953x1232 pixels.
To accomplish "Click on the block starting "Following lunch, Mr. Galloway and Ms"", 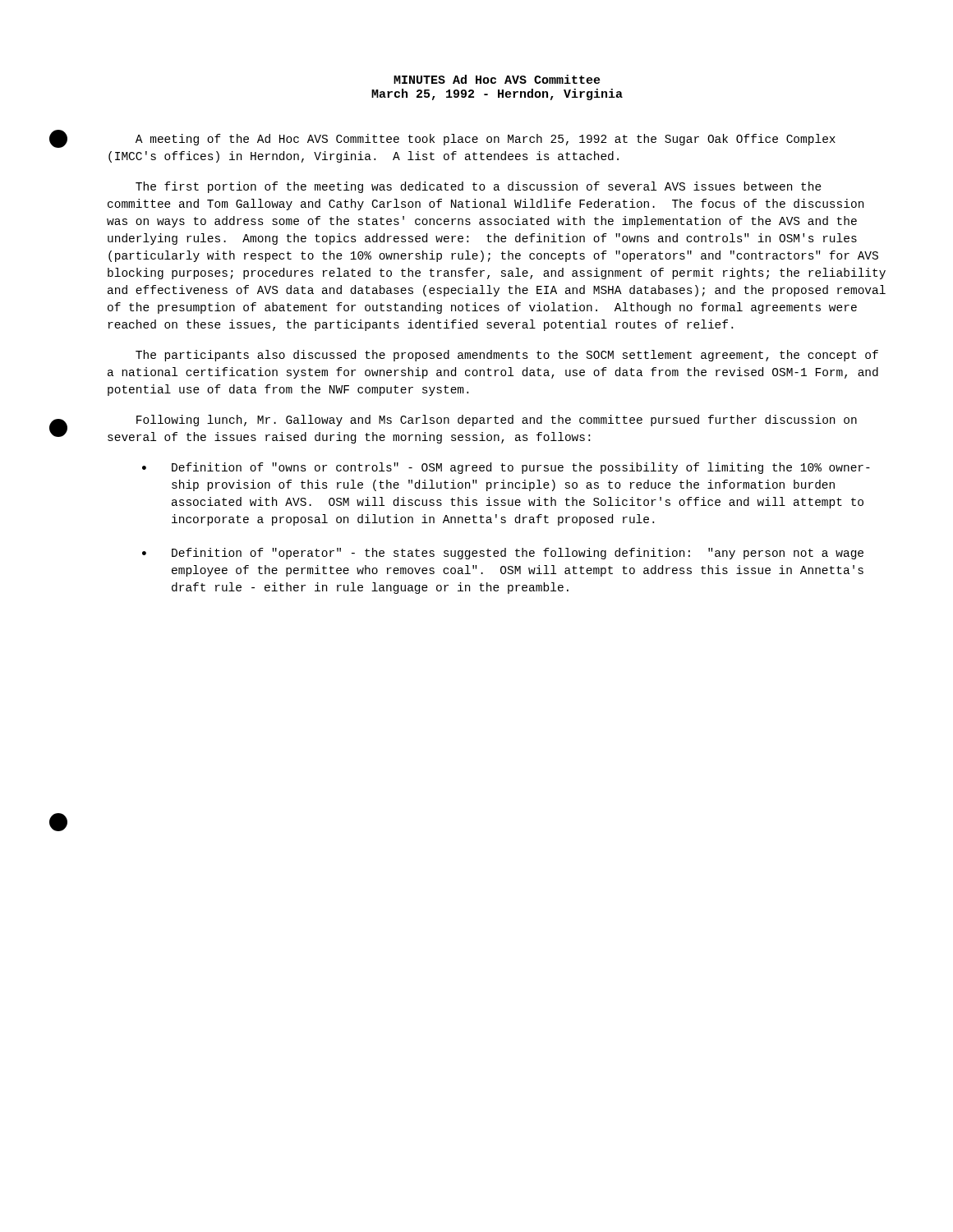I will [x=482, y=429].
